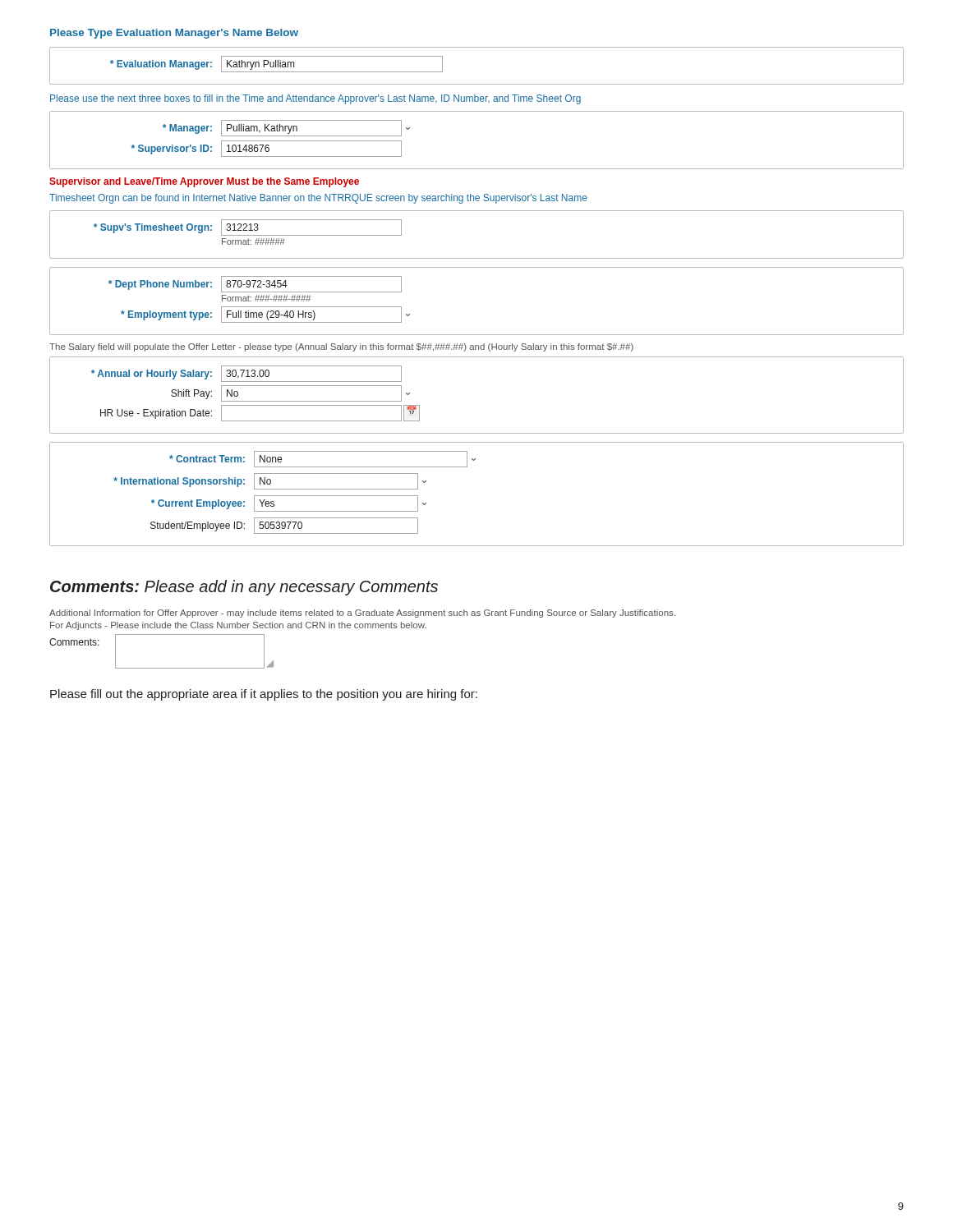The height and width of the screenshot is (1232, 953).
Task: Find the element starting "Please use the next three boxes to"
Action: click(x=315, y=99)
